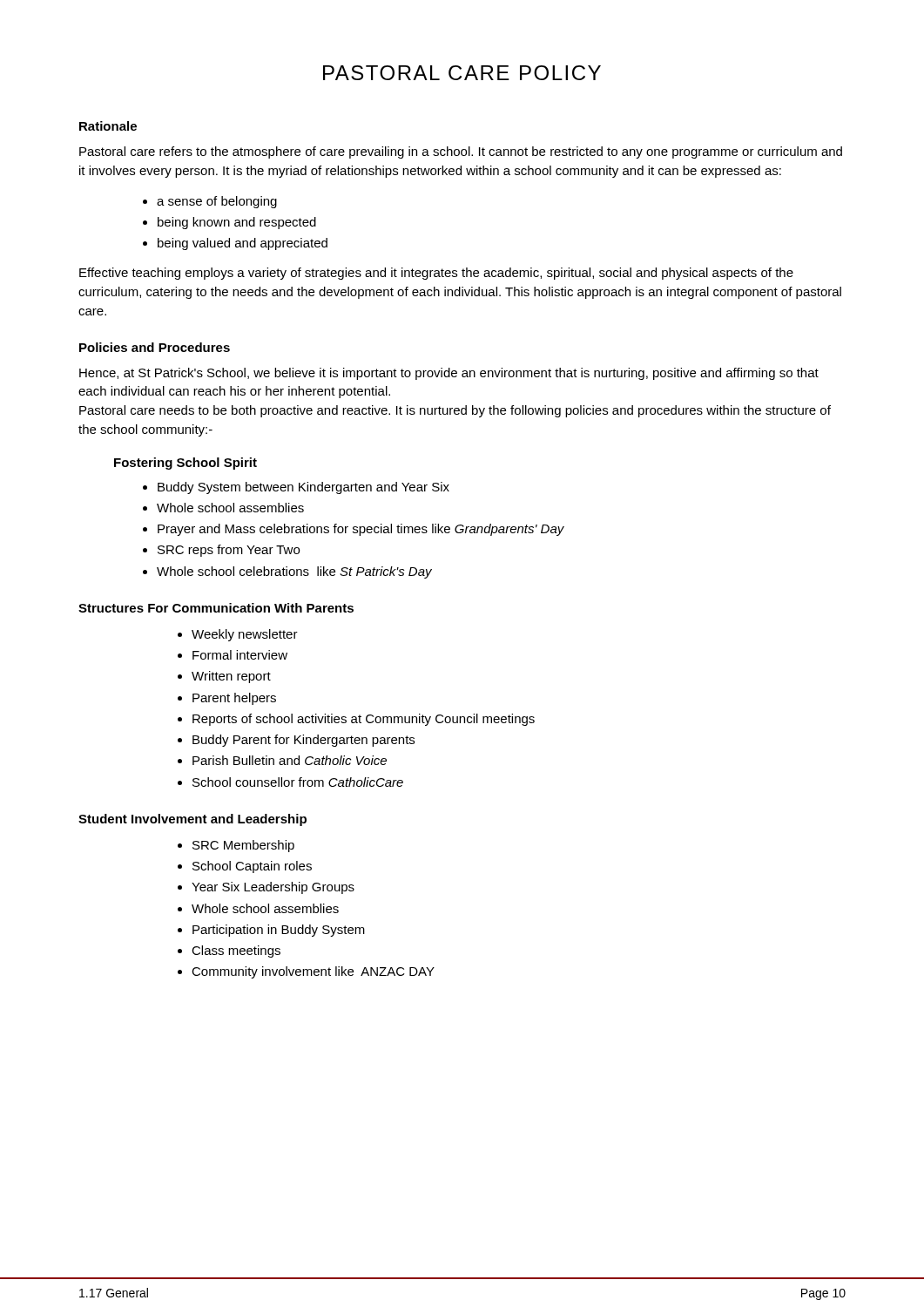924x1307 pixels.
Task: Find "being valued and appreciated" on this page
Action: pyautogui.click(x=243, y=243)
